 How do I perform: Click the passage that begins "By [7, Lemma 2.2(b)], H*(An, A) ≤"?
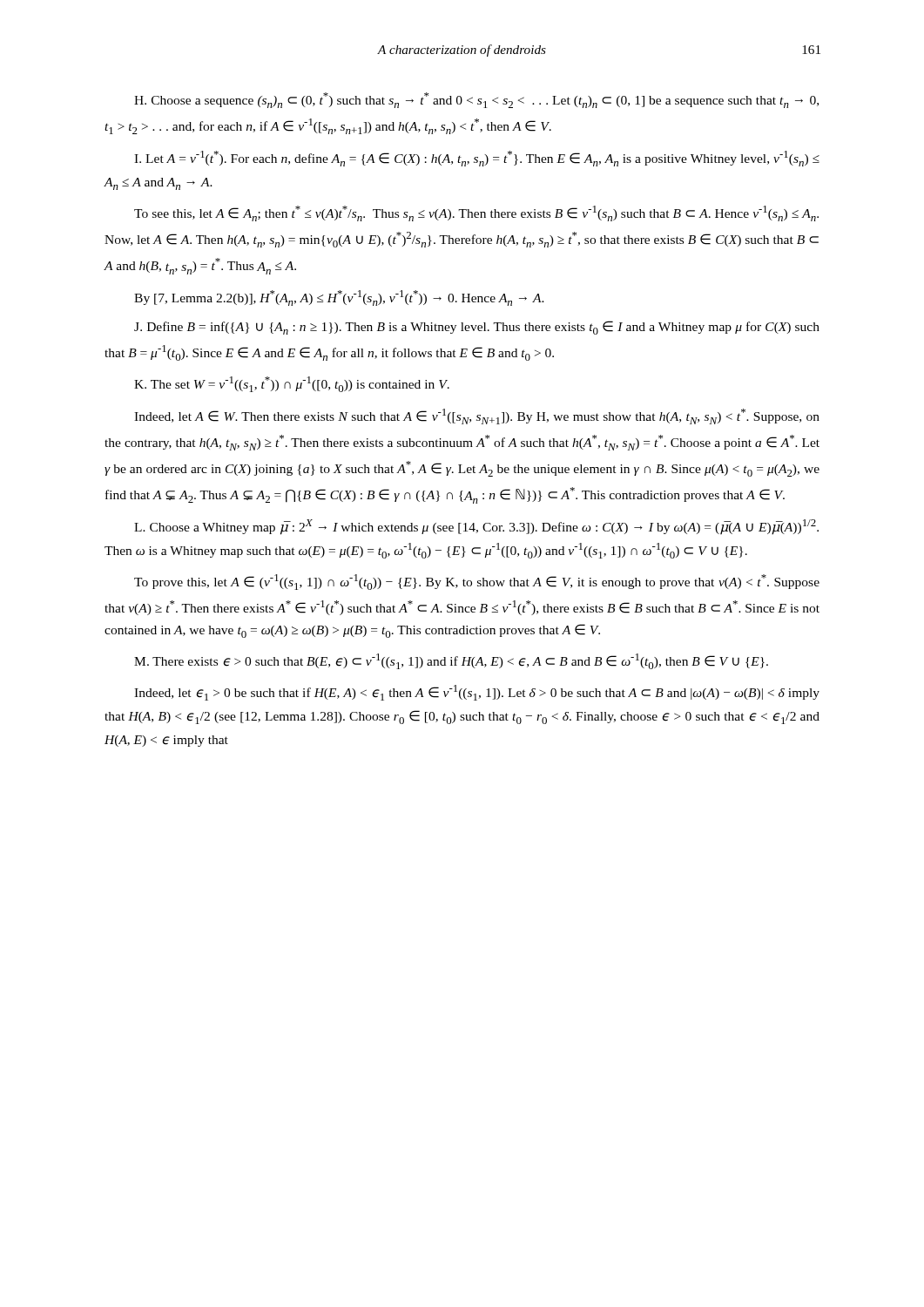click(462, 298)
